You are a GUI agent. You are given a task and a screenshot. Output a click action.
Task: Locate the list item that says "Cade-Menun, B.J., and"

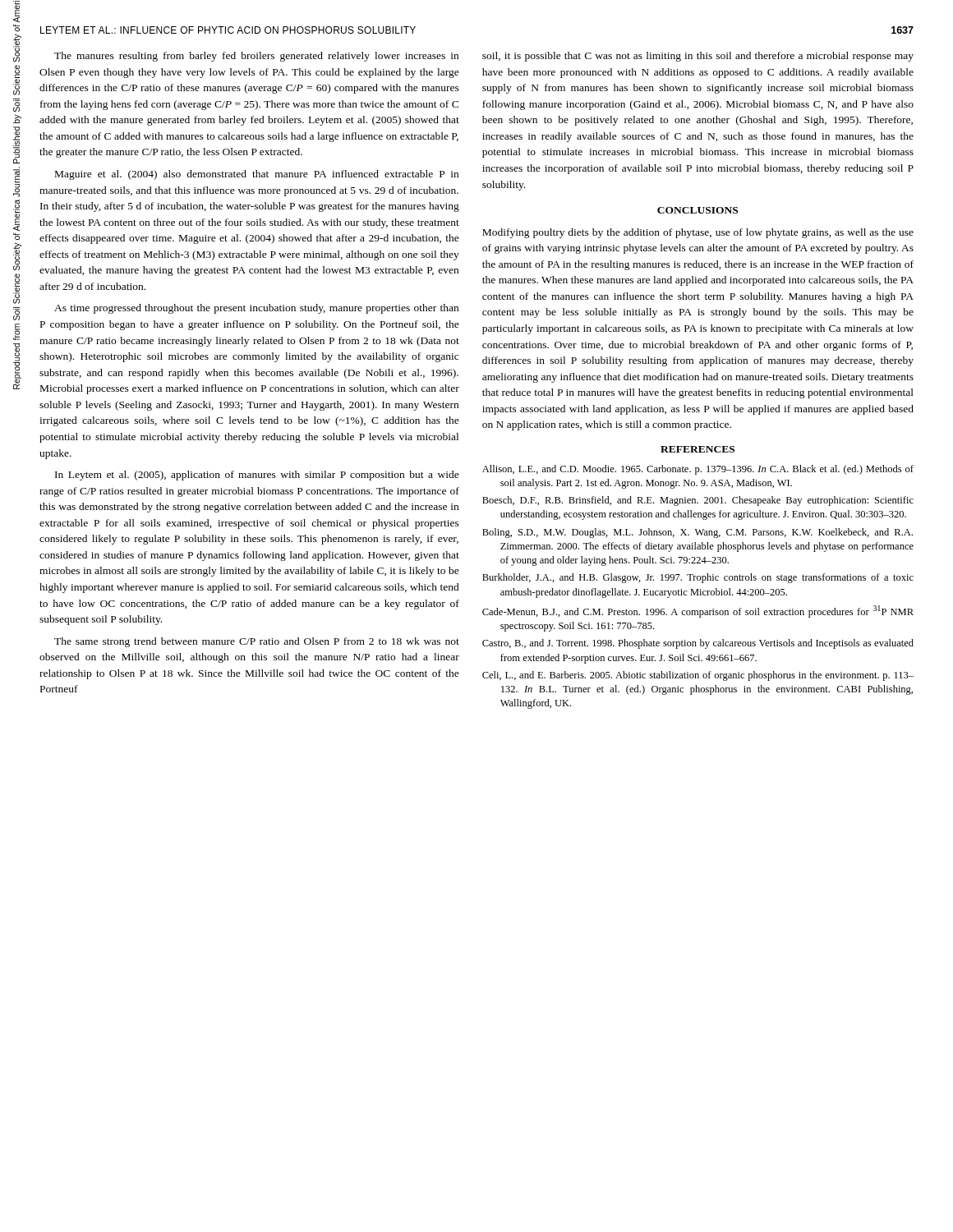coord(698,618)
